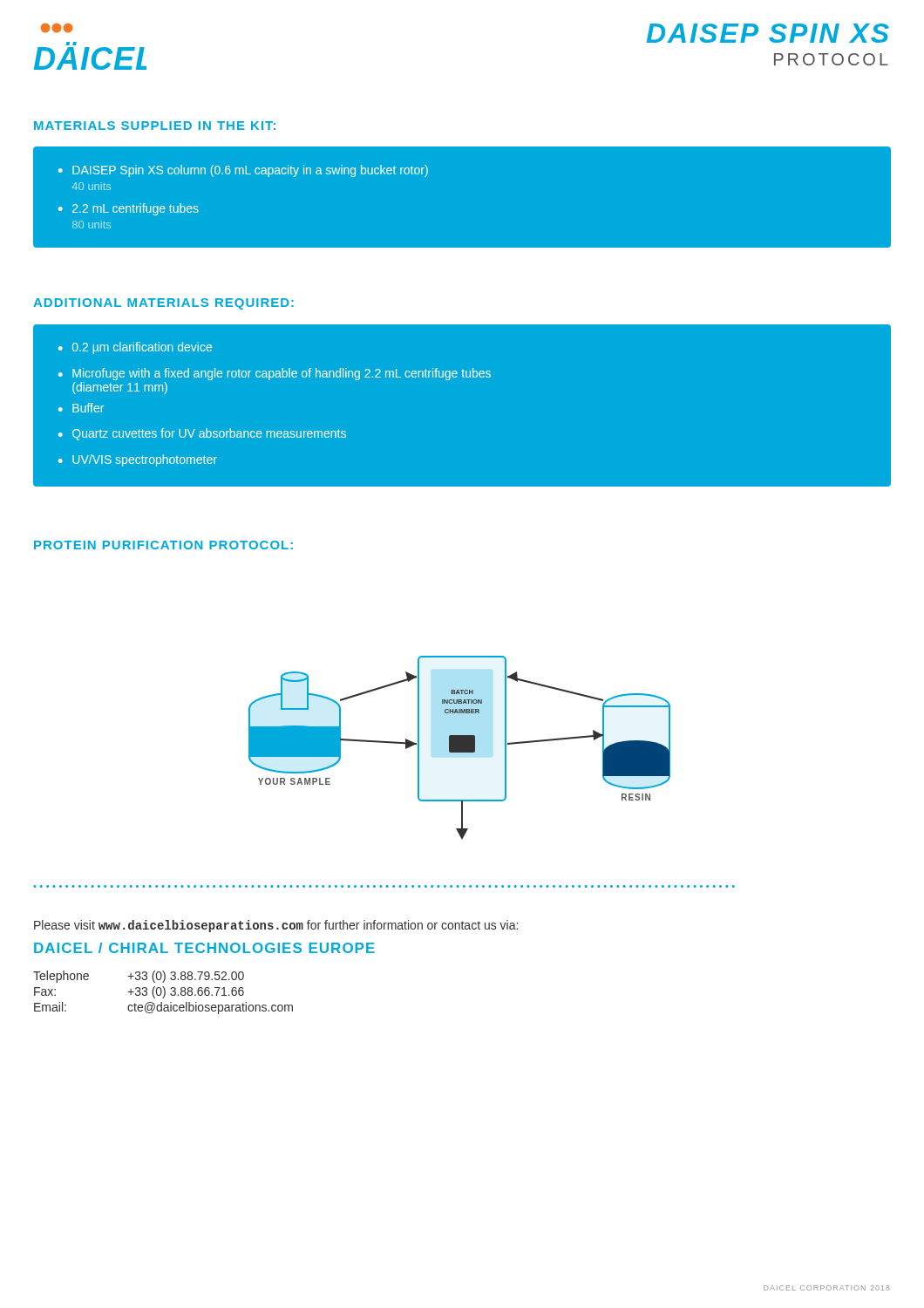Point to the region starting "DAICEL / CHIRAL TECHNOLOGIES"

coord(205,948)
